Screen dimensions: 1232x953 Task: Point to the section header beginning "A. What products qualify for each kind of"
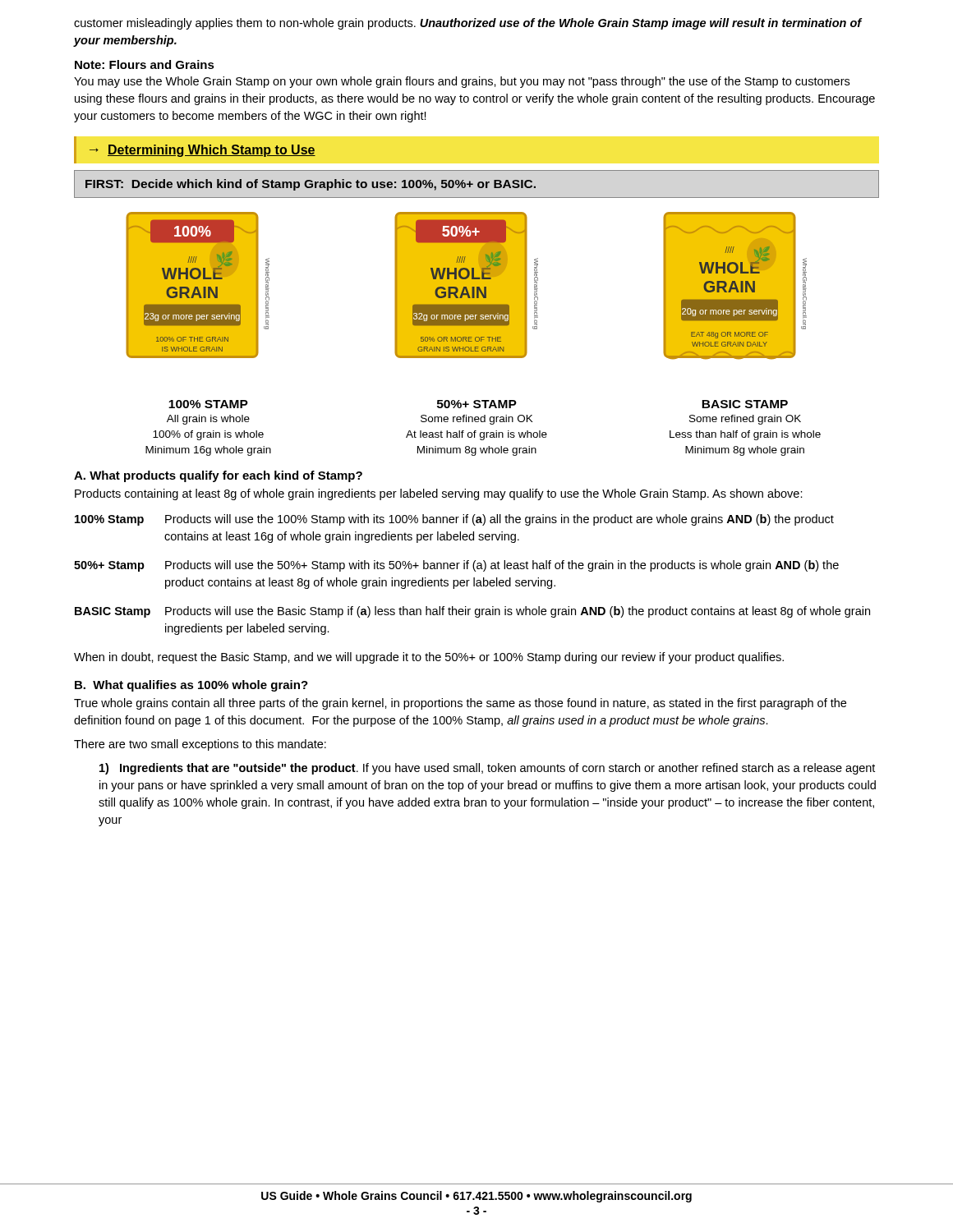point(218,475)
